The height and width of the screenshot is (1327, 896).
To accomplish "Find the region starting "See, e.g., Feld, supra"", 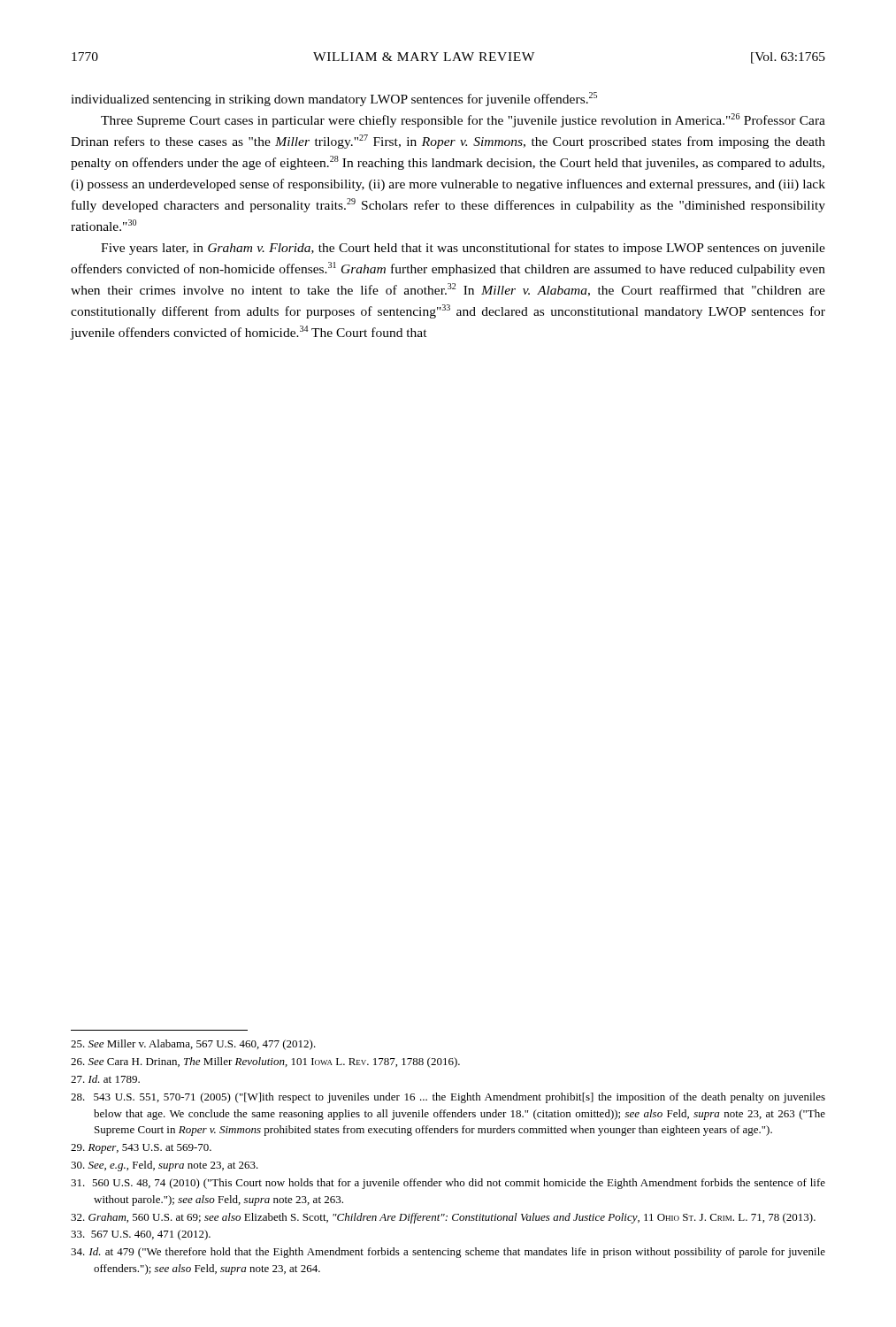I will (x=165, y=1166).
